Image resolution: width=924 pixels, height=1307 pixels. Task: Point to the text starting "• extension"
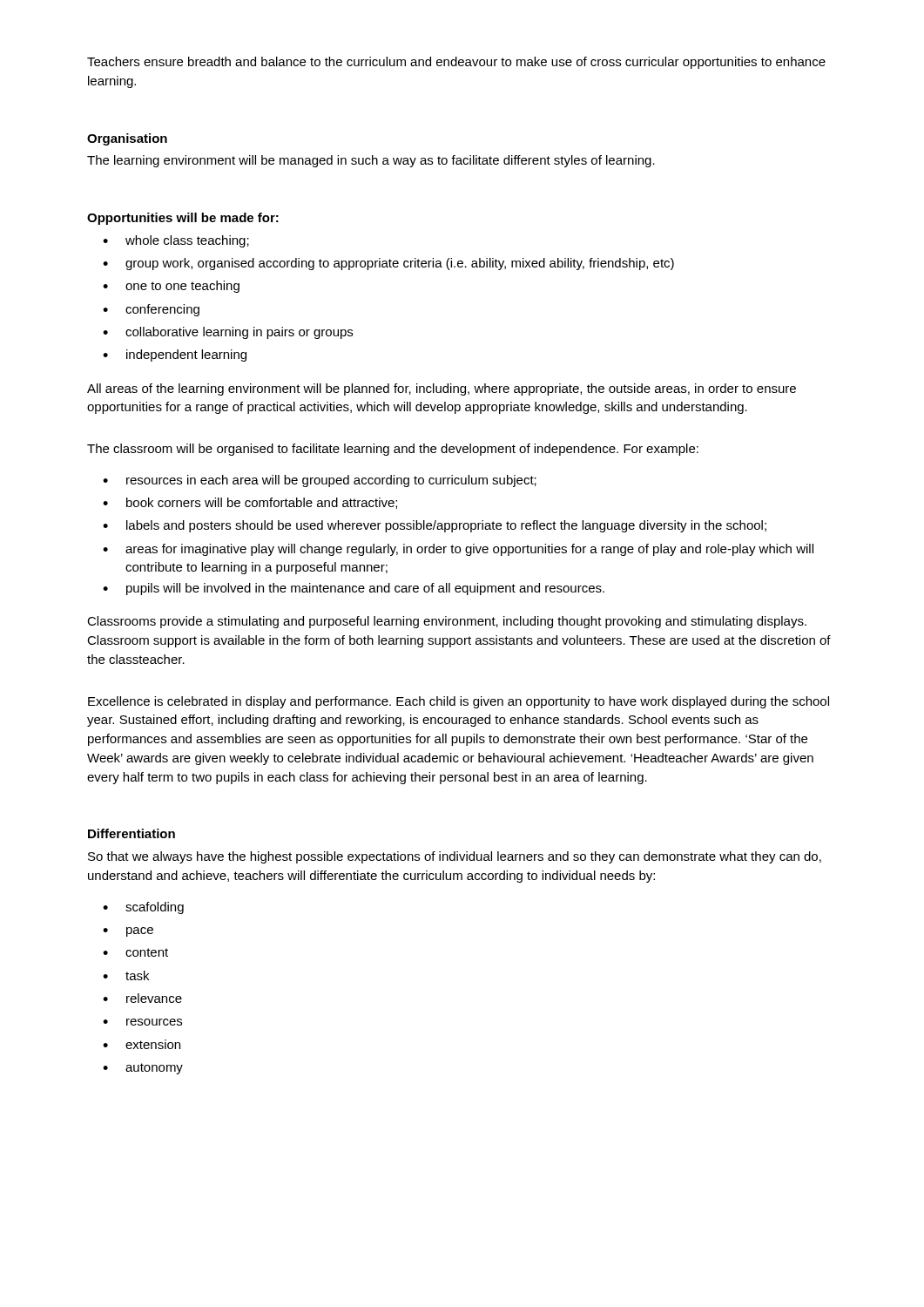click(x=142, y=1044)
